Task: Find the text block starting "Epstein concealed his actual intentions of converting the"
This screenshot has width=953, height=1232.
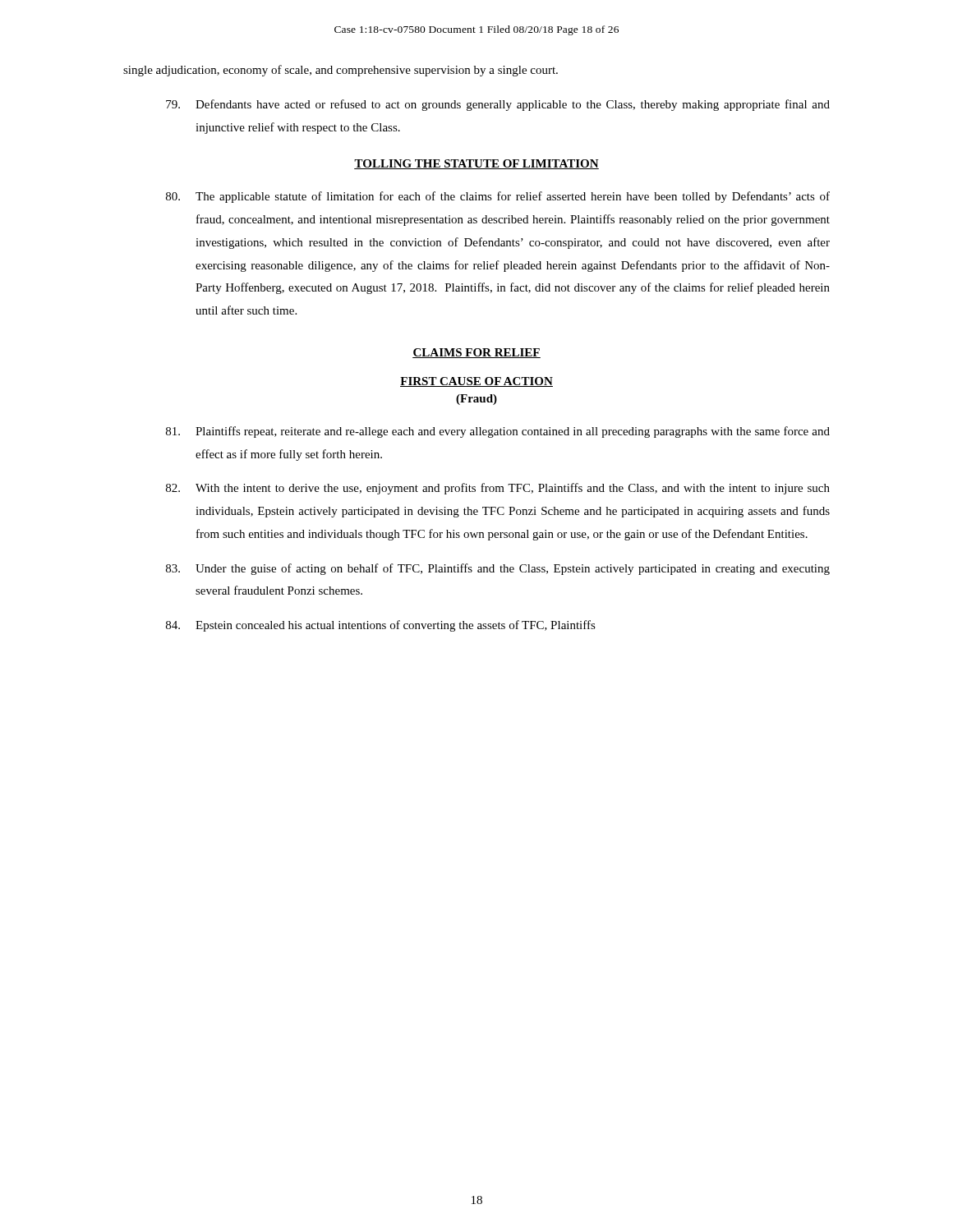Action: [476, 626]
